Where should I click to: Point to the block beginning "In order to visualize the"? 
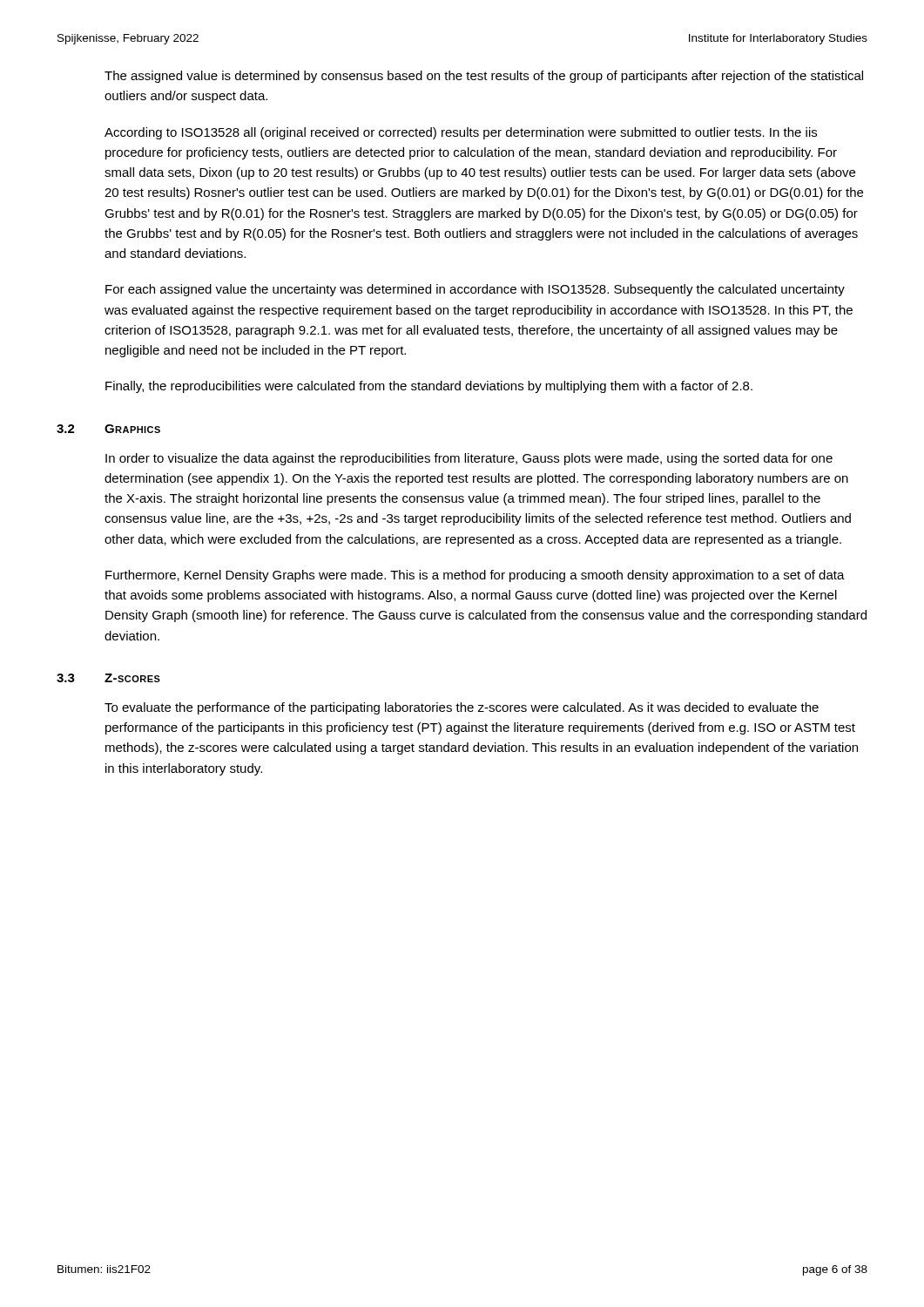click(478, 498)
